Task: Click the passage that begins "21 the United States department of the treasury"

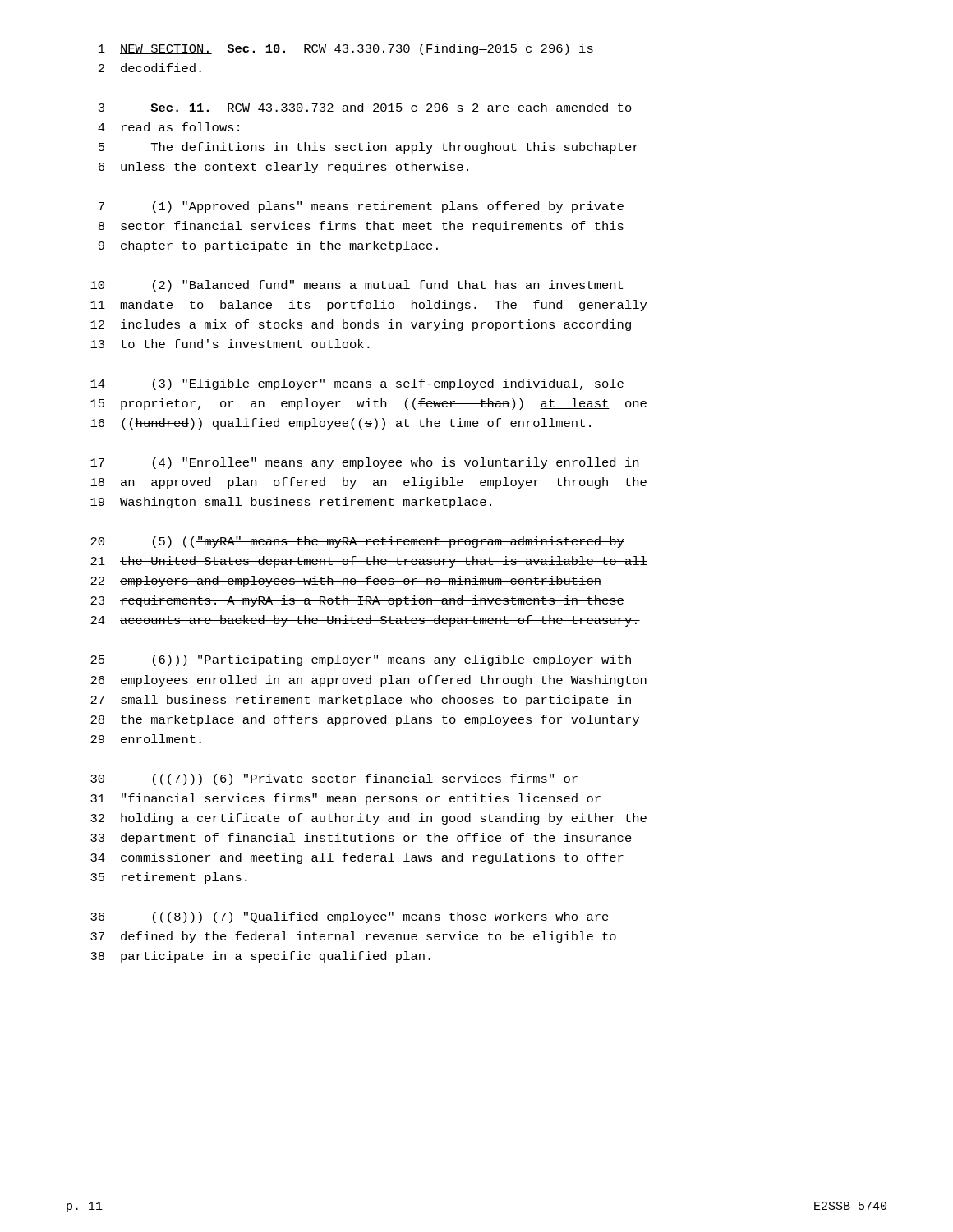Action: 476,562
